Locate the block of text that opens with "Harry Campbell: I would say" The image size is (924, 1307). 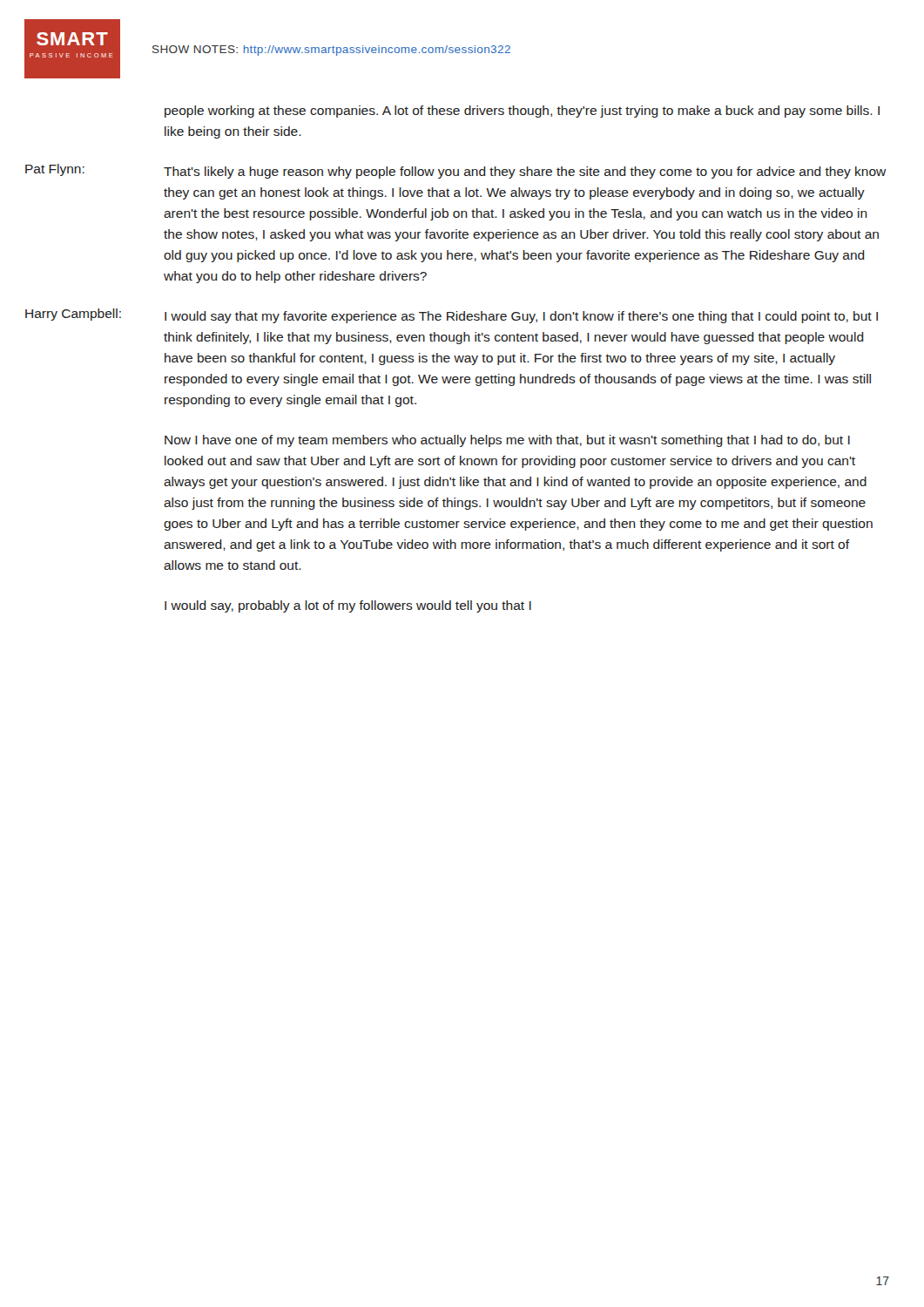(457, 358)
